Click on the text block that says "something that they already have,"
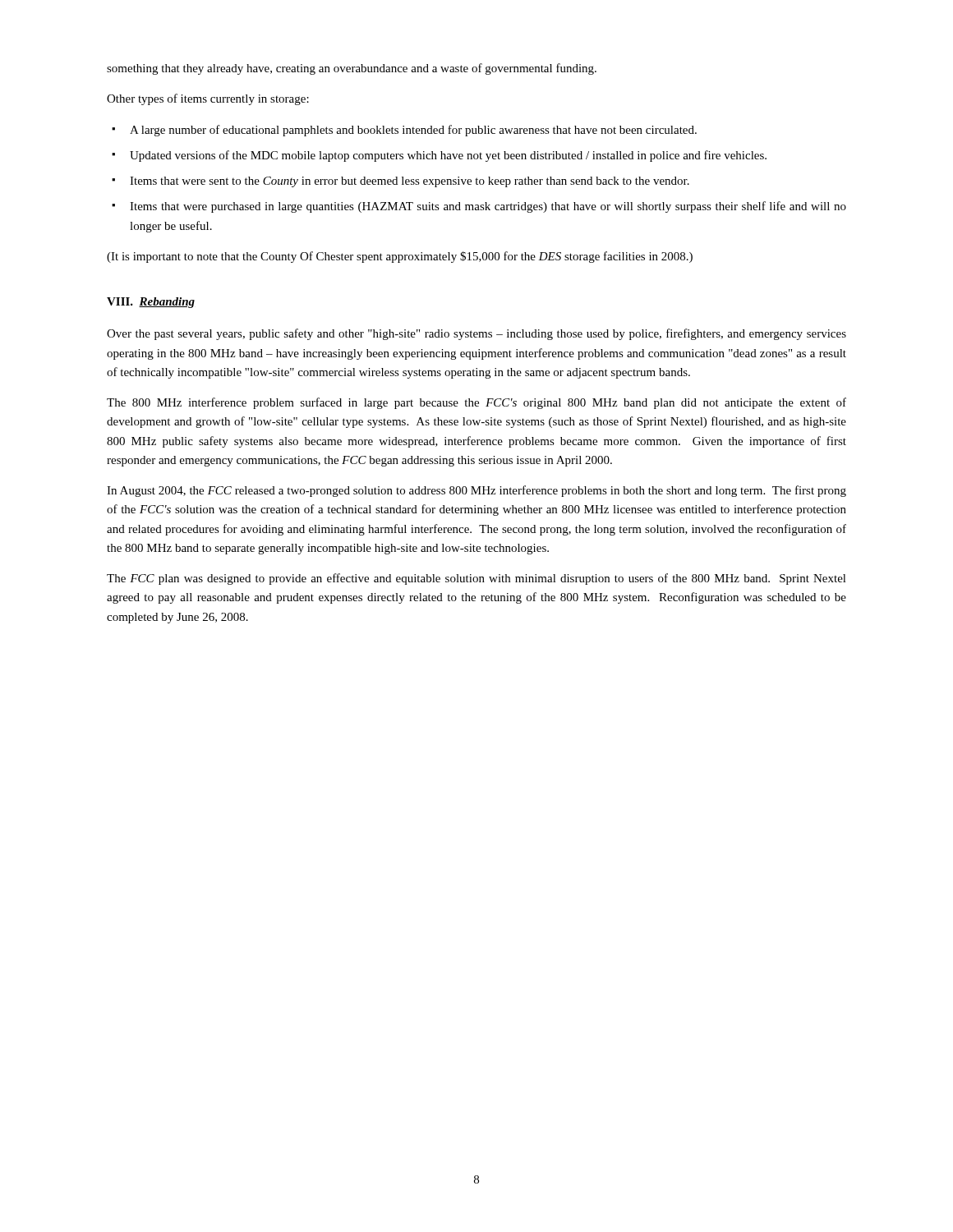The image size is (953, 1232). pyautogui.click(x=476, y=69)
